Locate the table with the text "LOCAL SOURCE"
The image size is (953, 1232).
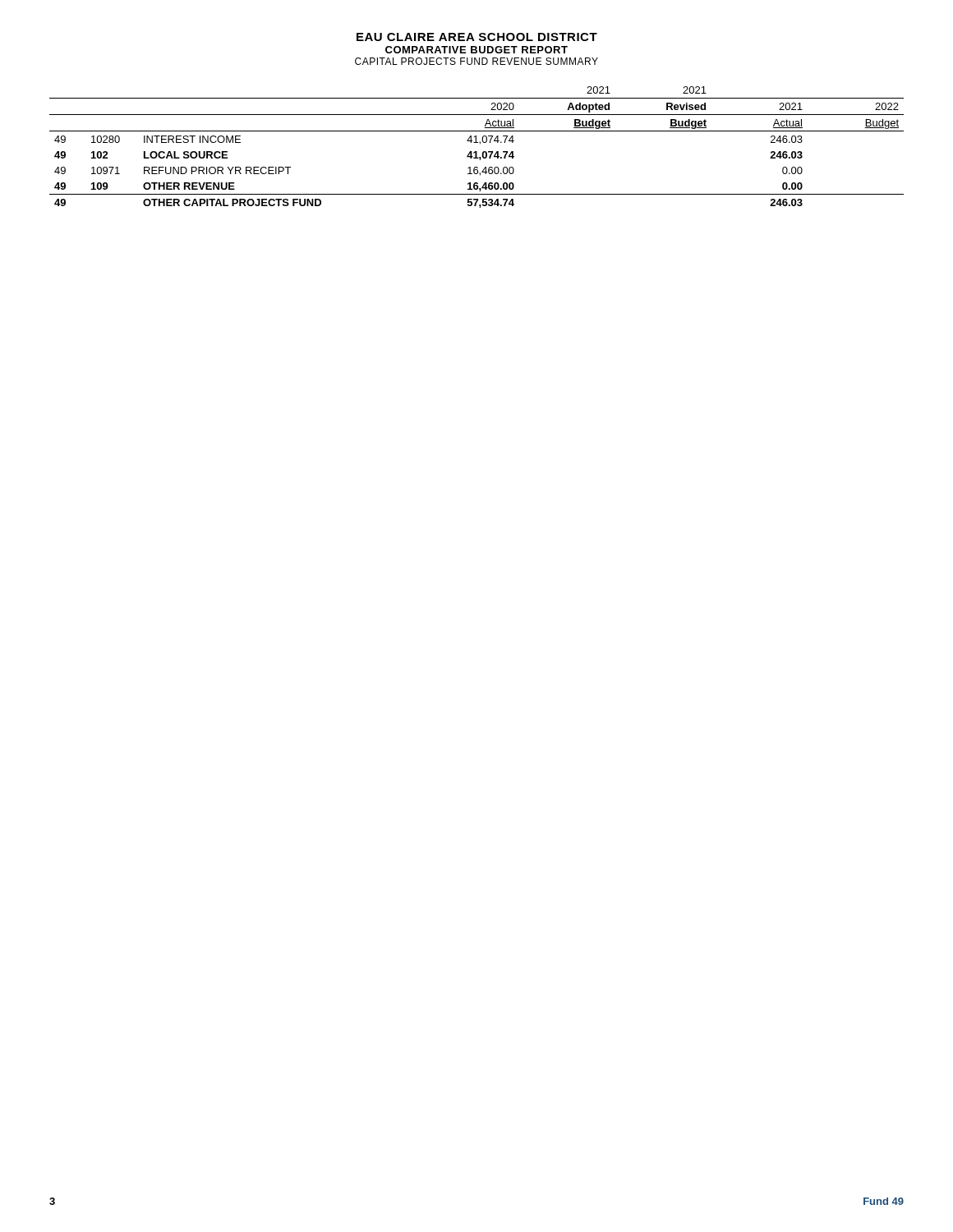[x=476, y=146]
